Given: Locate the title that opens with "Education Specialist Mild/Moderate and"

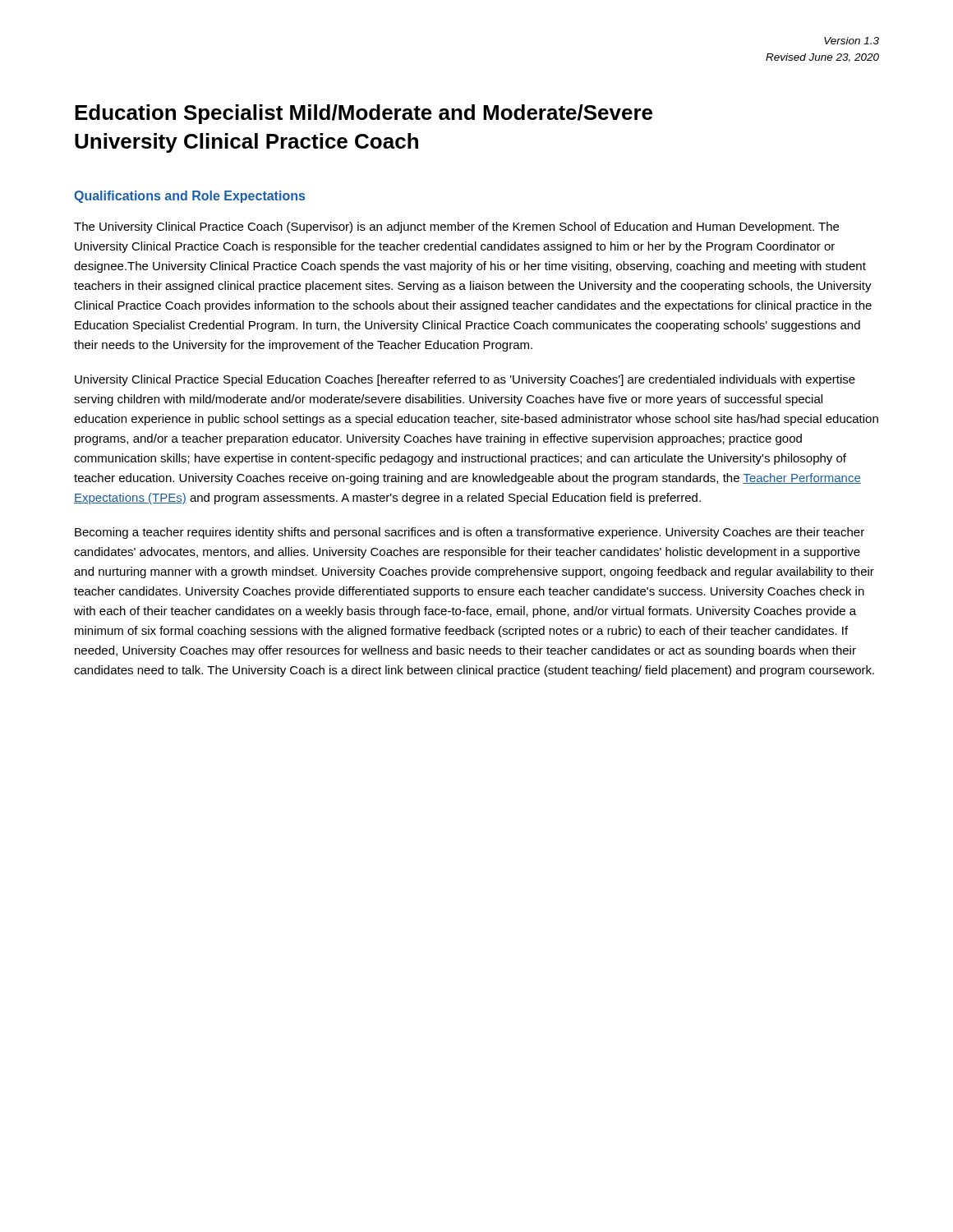Looking at the screenshot, I should coord(476,127).
